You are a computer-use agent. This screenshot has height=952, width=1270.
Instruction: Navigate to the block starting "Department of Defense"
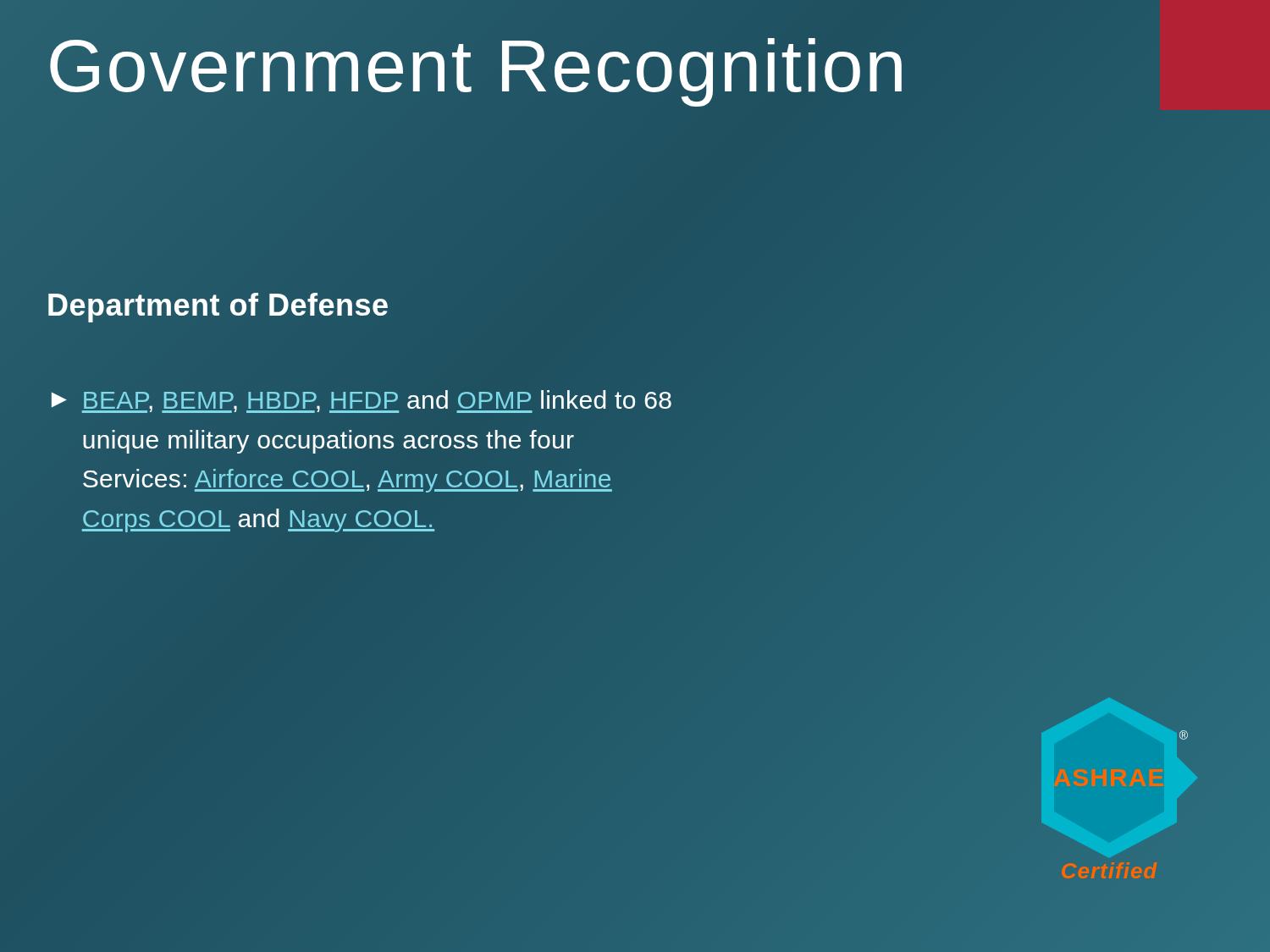pos(218,305)
